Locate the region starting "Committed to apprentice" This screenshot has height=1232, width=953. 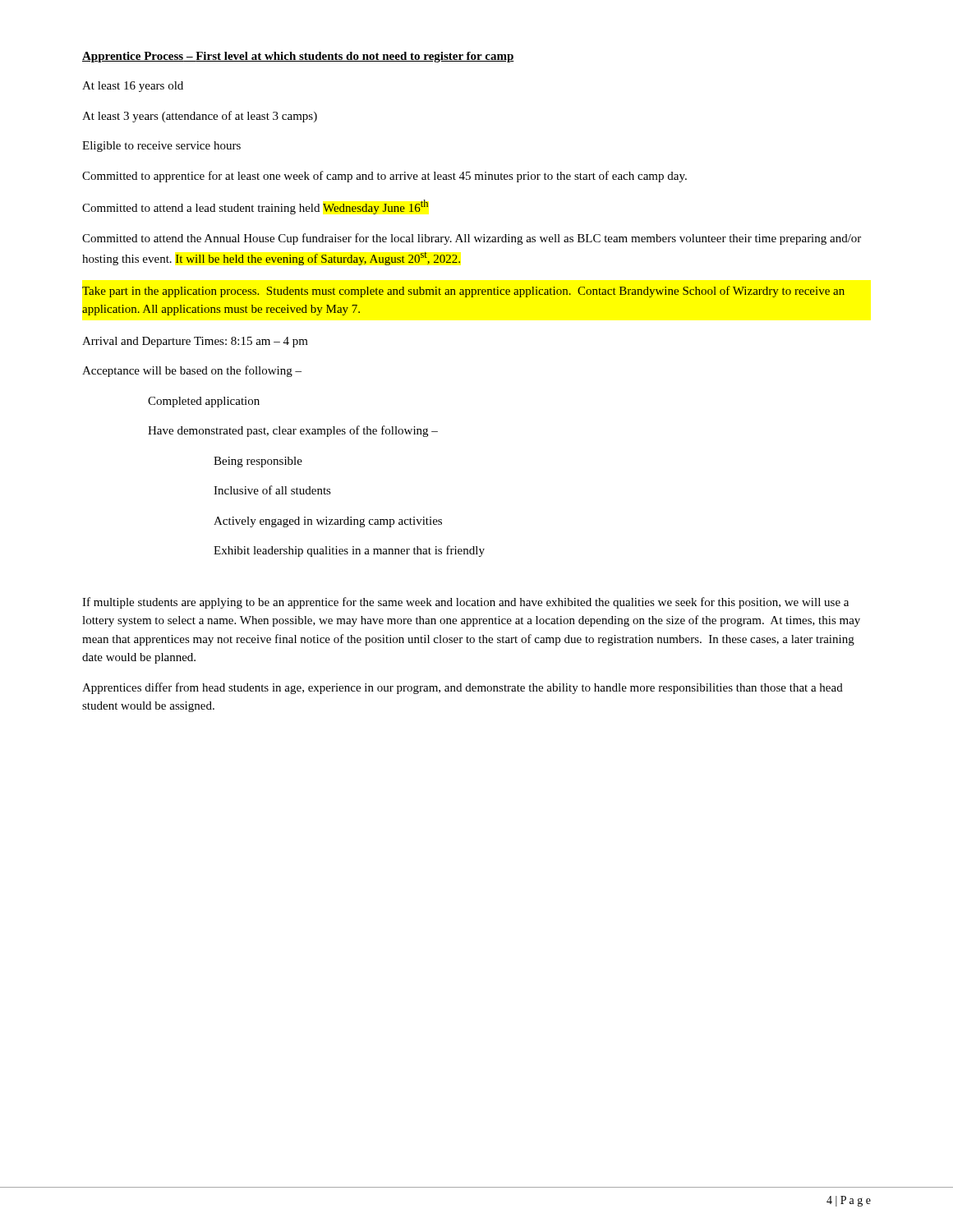click(385, 175)
